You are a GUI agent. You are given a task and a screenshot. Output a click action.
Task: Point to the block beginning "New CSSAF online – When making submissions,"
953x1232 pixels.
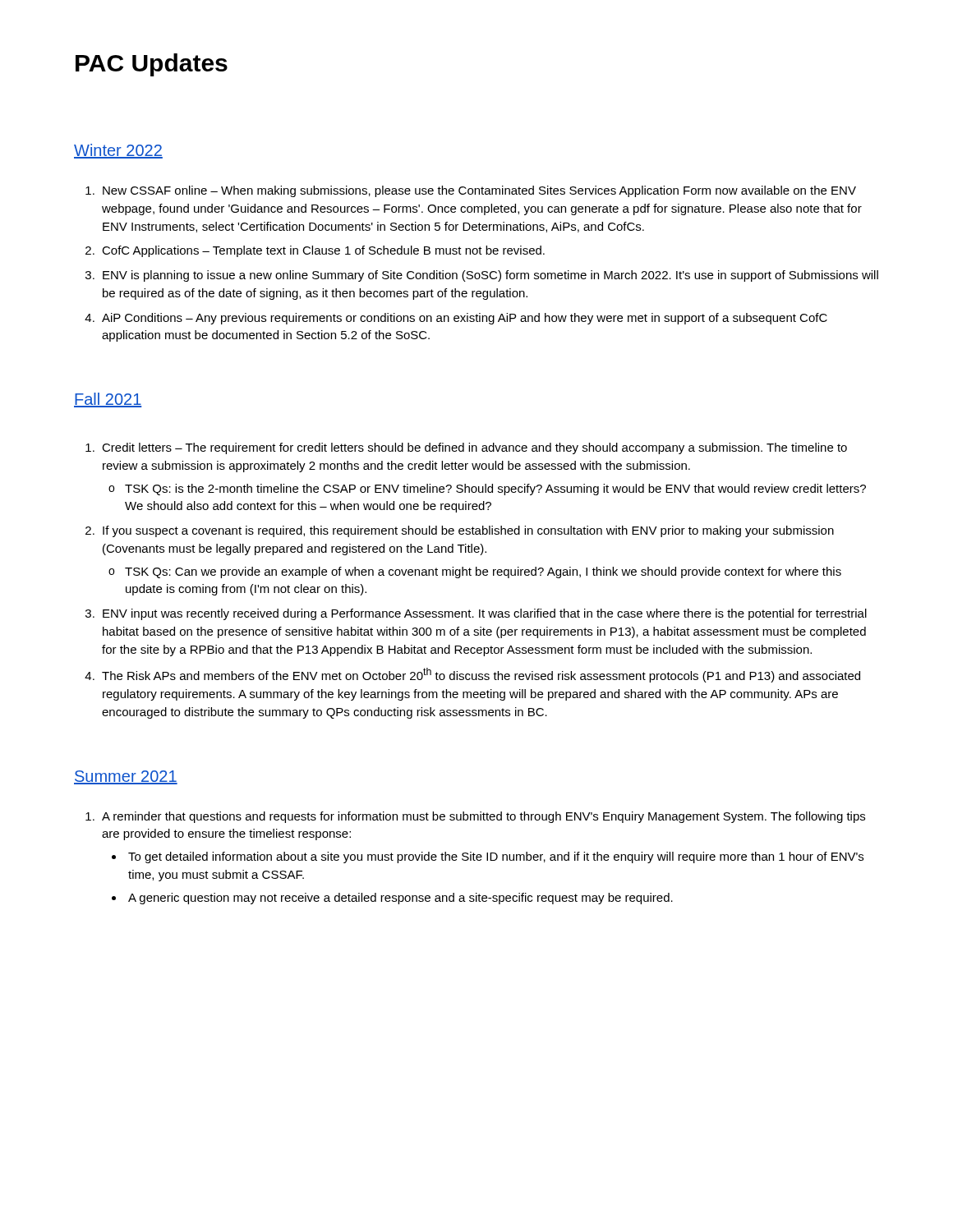(476, 208)
